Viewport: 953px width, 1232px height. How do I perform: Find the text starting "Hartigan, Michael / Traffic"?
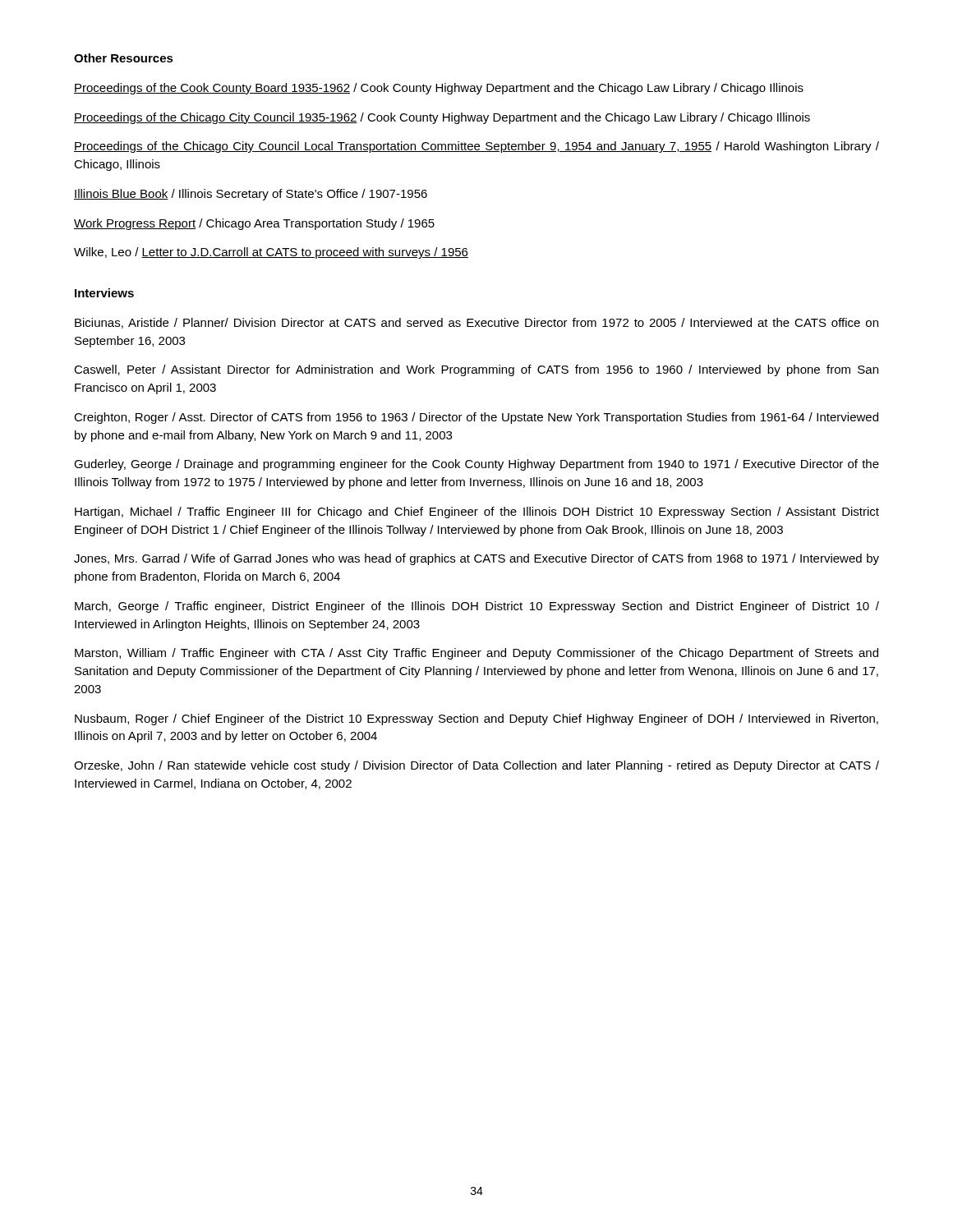tap(476, 520)
